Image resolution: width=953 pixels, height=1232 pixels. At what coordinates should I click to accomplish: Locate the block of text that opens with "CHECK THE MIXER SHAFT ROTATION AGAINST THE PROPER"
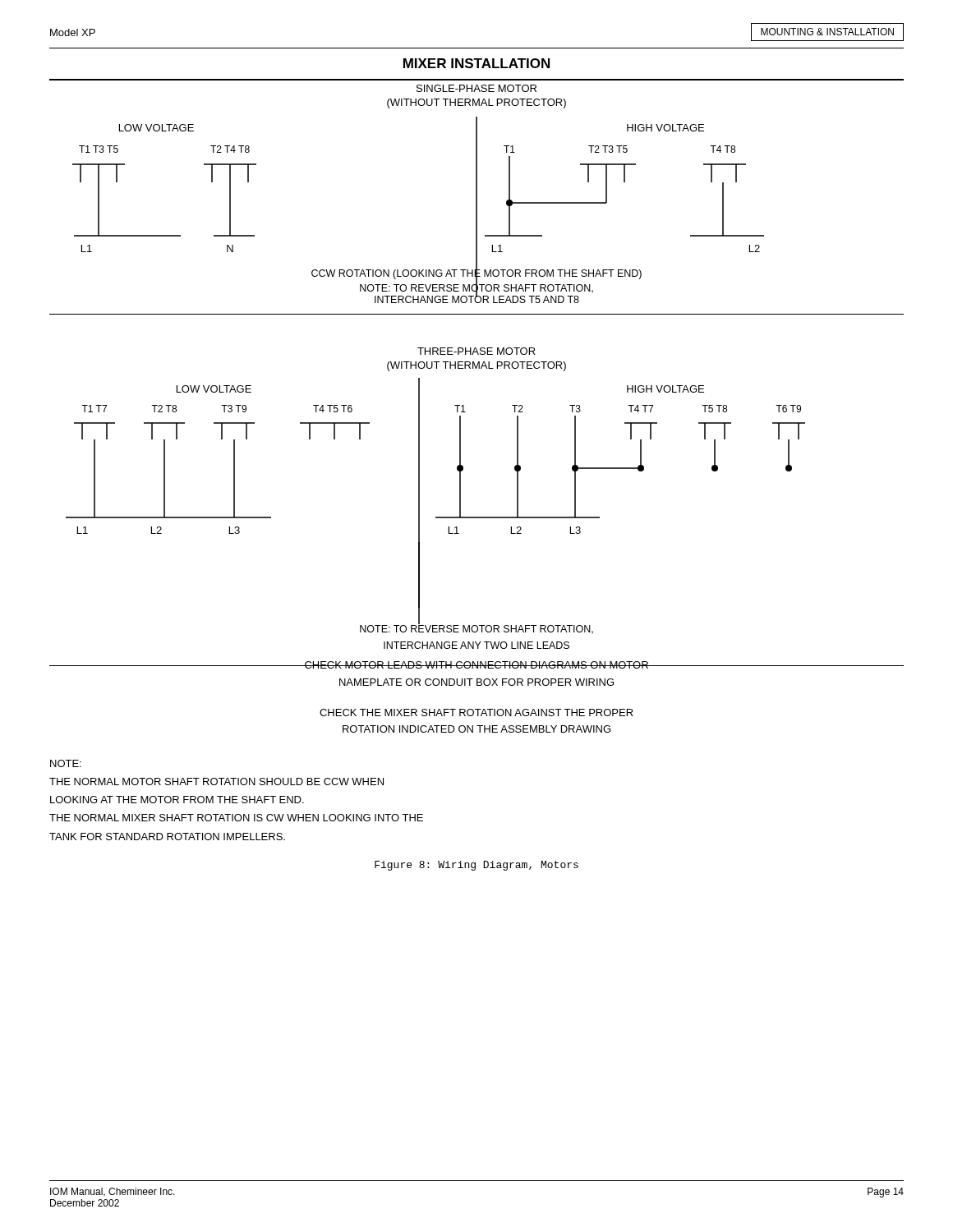[x=476, y=721]
